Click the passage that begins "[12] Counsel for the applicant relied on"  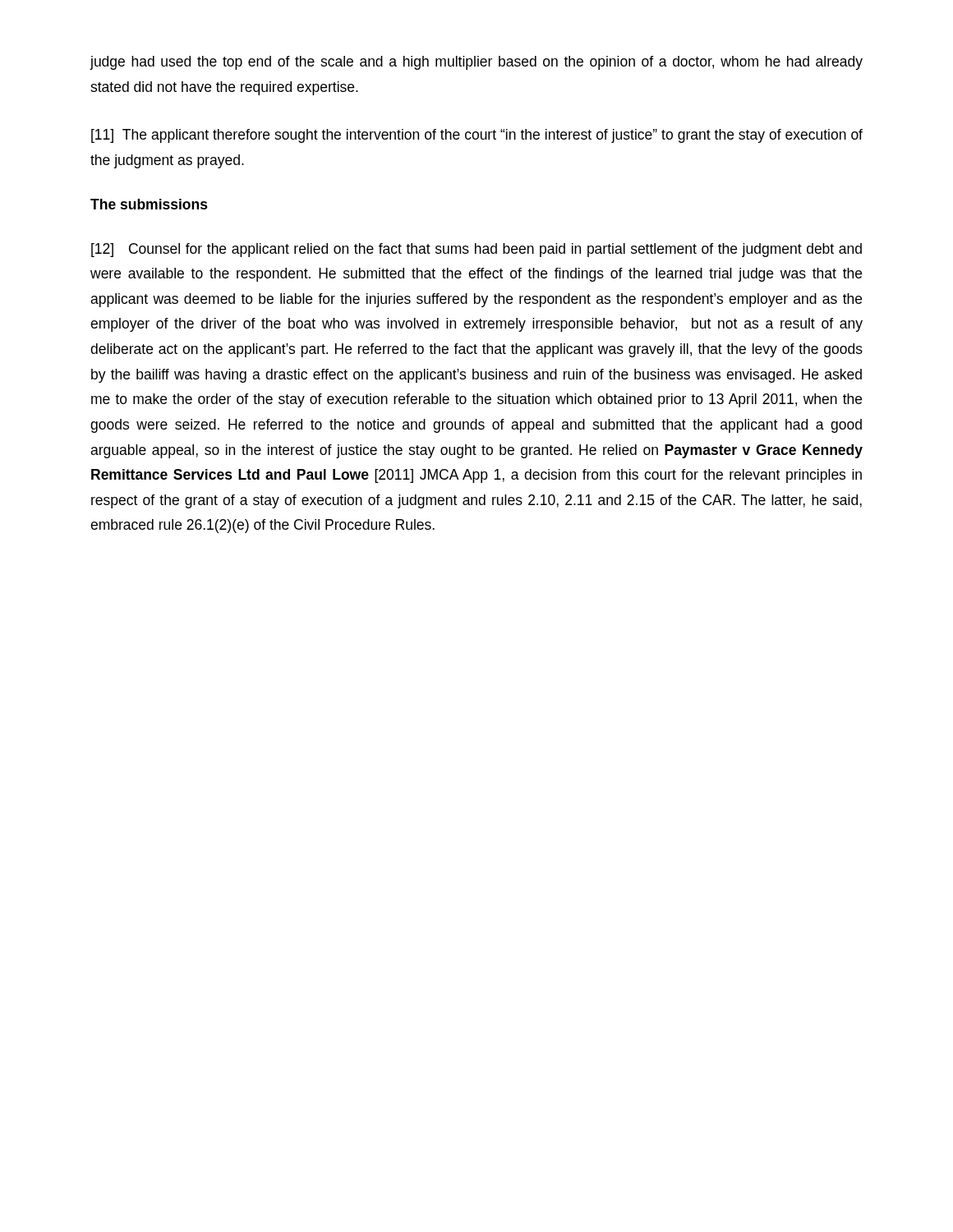(476, 387)
